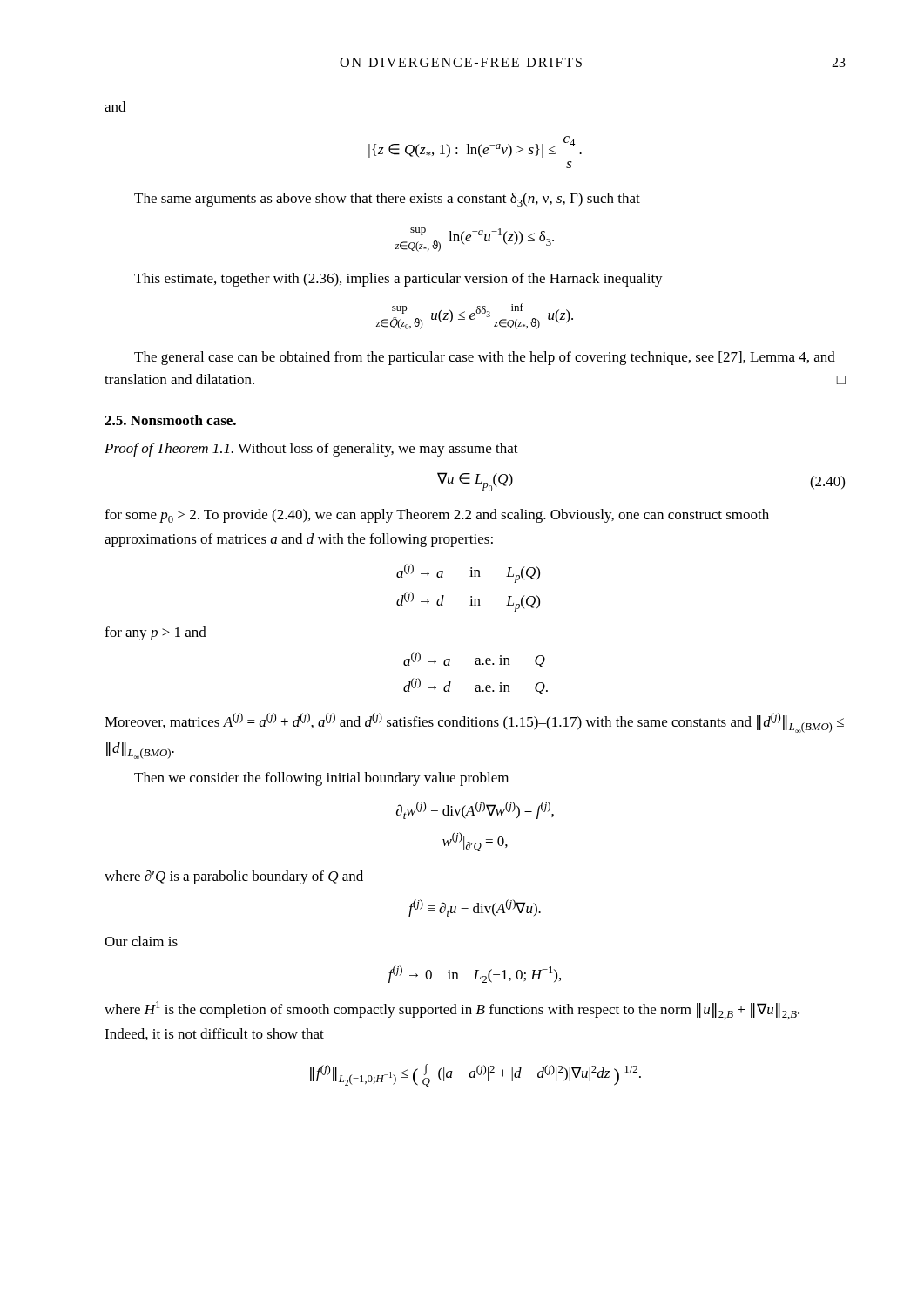Image resolution: width=924 pixels, height=1307 pixels.
Task: Navigate to the region starting "The general case can be"
Action: [x=475, y=370]
